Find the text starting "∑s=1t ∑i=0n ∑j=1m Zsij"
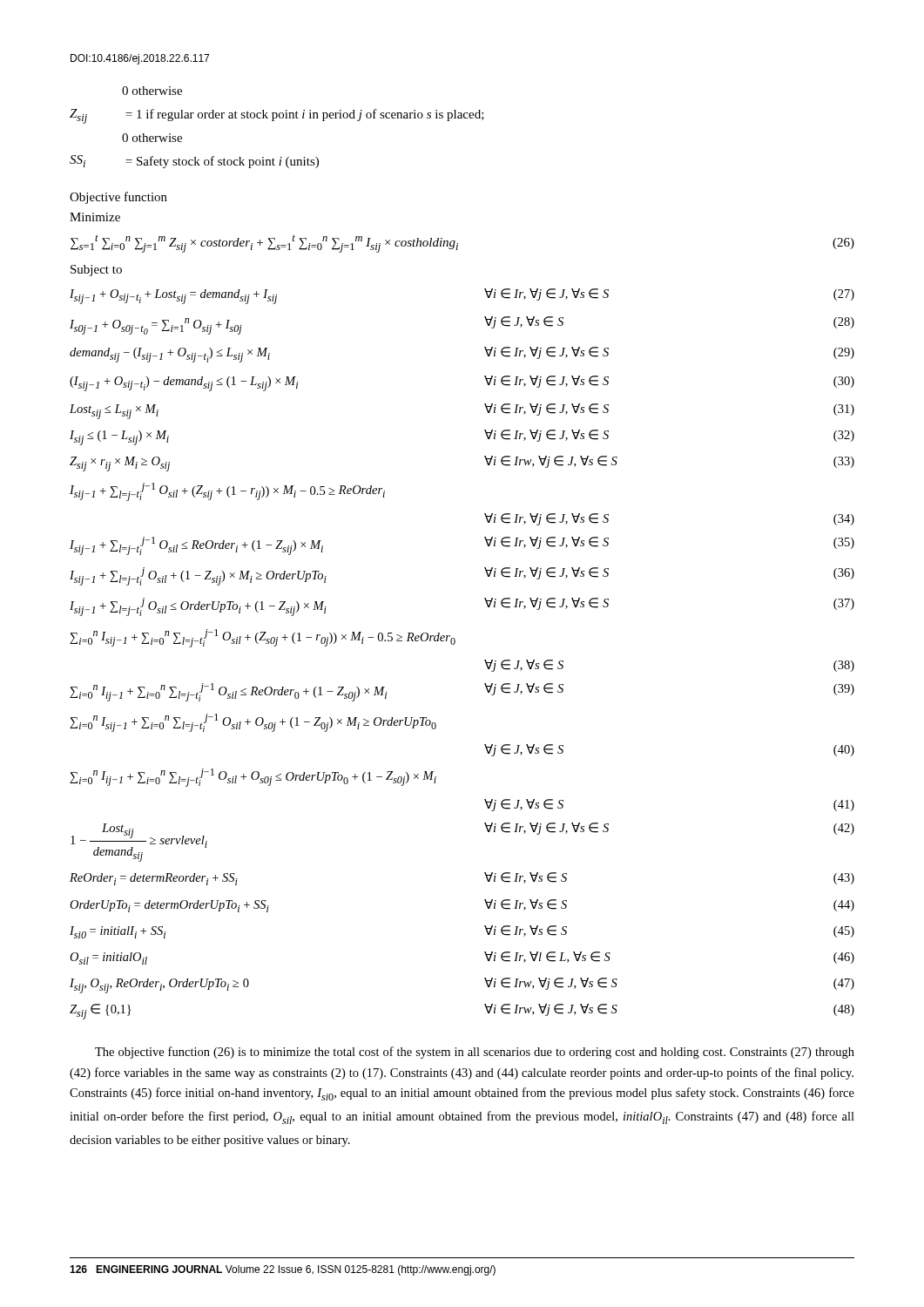924x1307 pixels. coord(462,242)
